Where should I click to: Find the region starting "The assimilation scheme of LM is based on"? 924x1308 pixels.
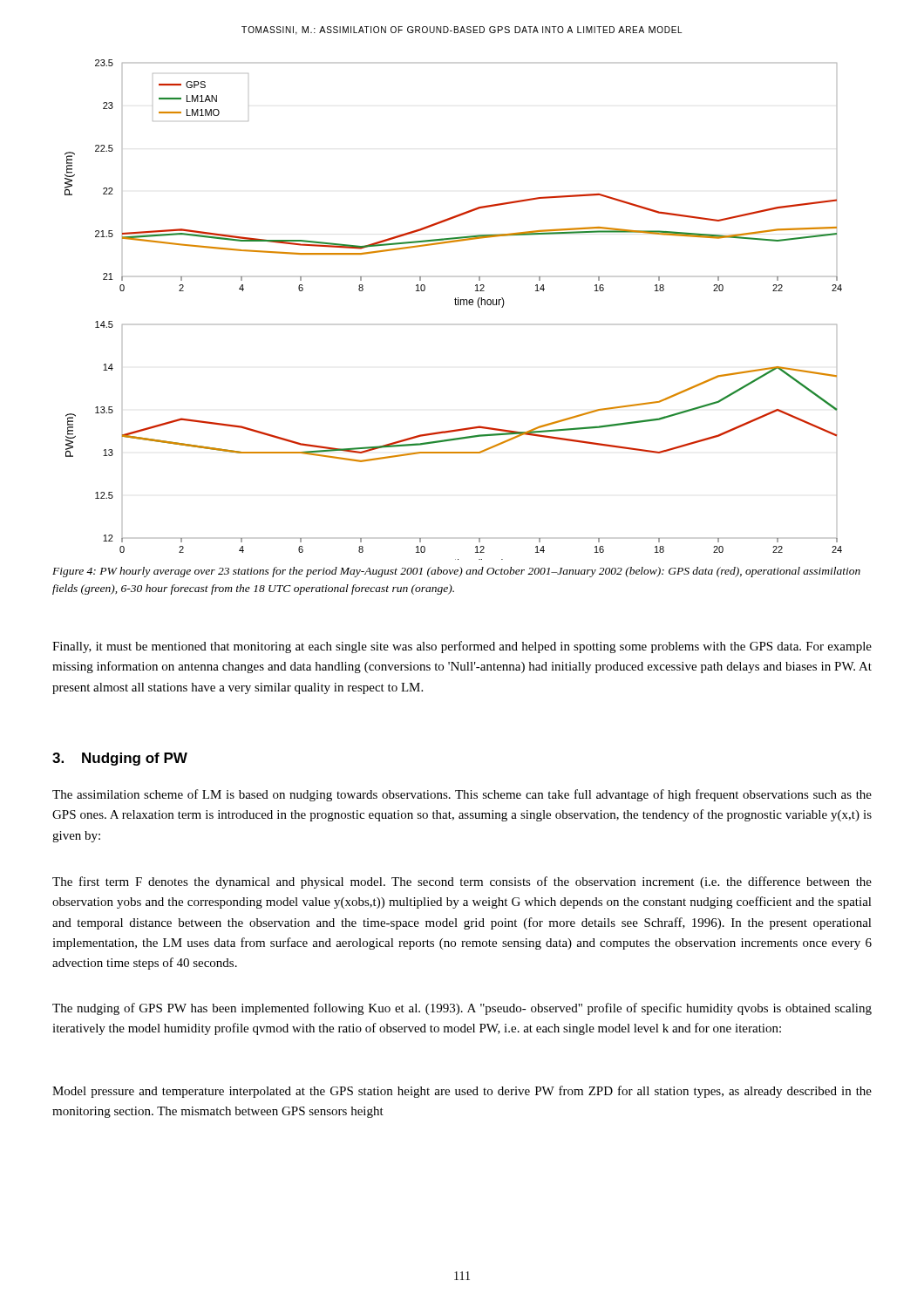[462, 815]
